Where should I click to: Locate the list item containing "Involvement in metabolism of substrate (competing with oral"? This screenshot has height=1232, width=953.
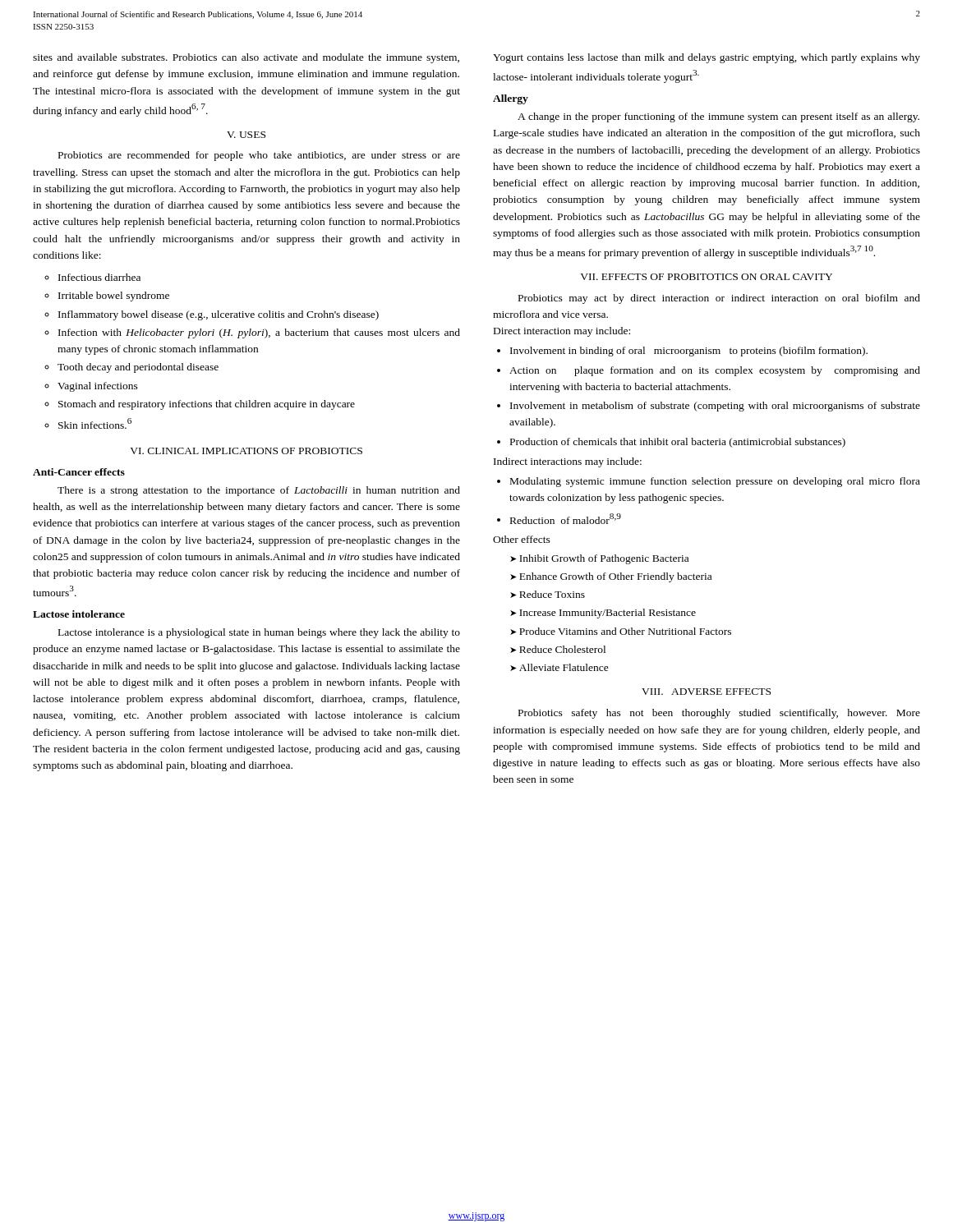(x=715, y=414)
